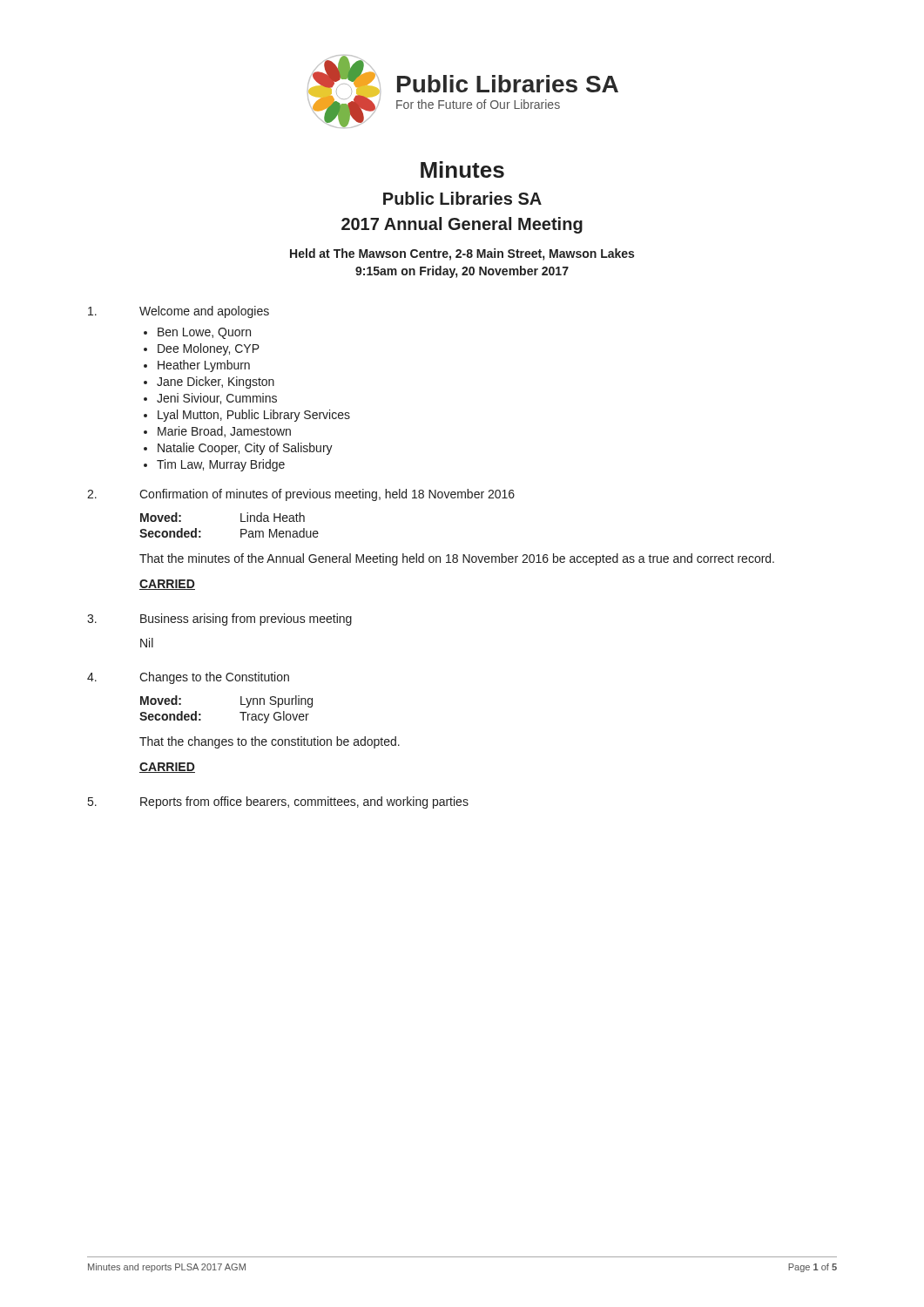Screen dimensions: 1307x924
Task: Locate the element starting "Marie Broad, Jamestown"
Action: click(x=224, y=431)
